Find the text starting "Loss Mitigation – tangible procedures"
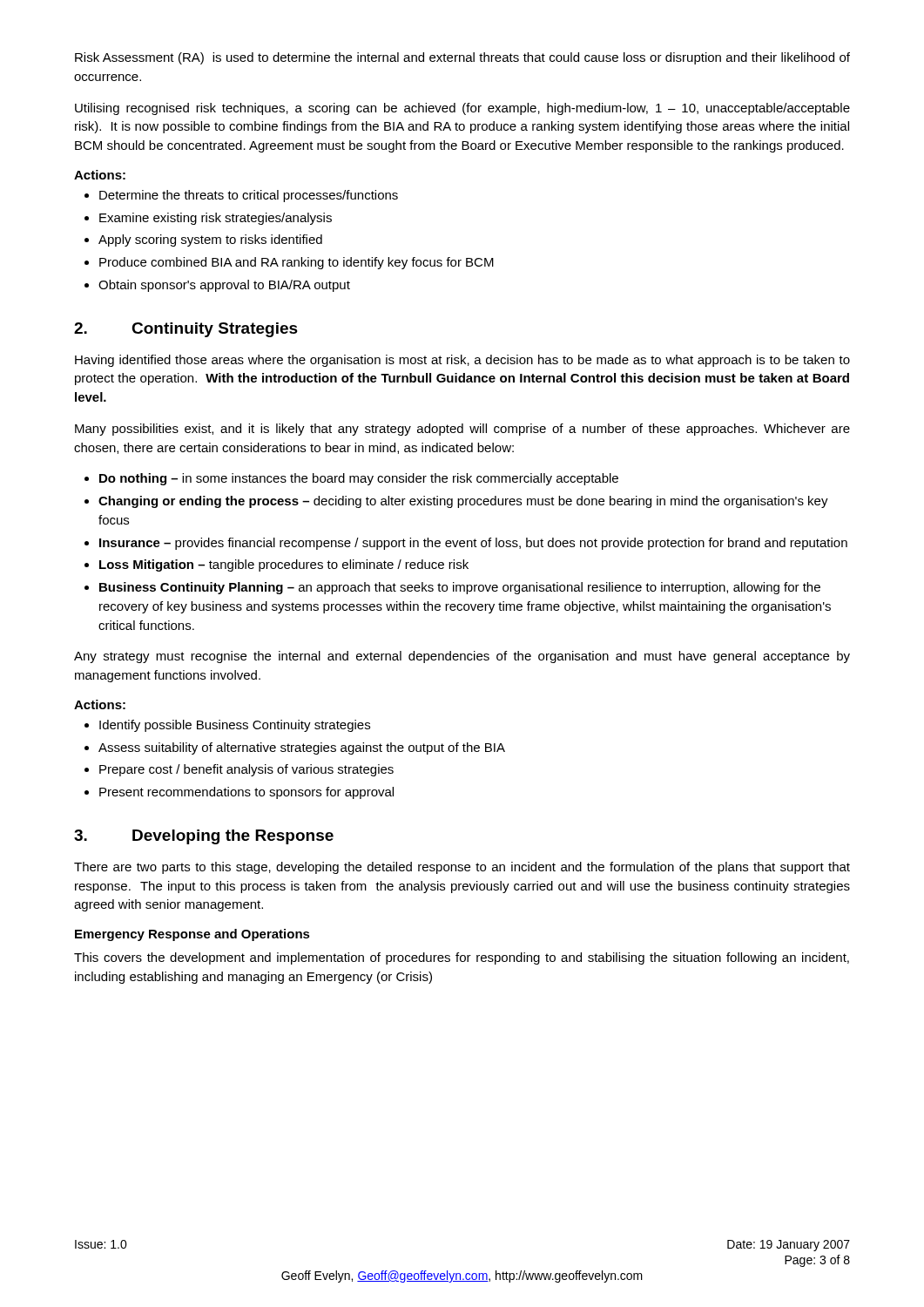This screenshot has height=1307, width=924. [x=284, y=564]
